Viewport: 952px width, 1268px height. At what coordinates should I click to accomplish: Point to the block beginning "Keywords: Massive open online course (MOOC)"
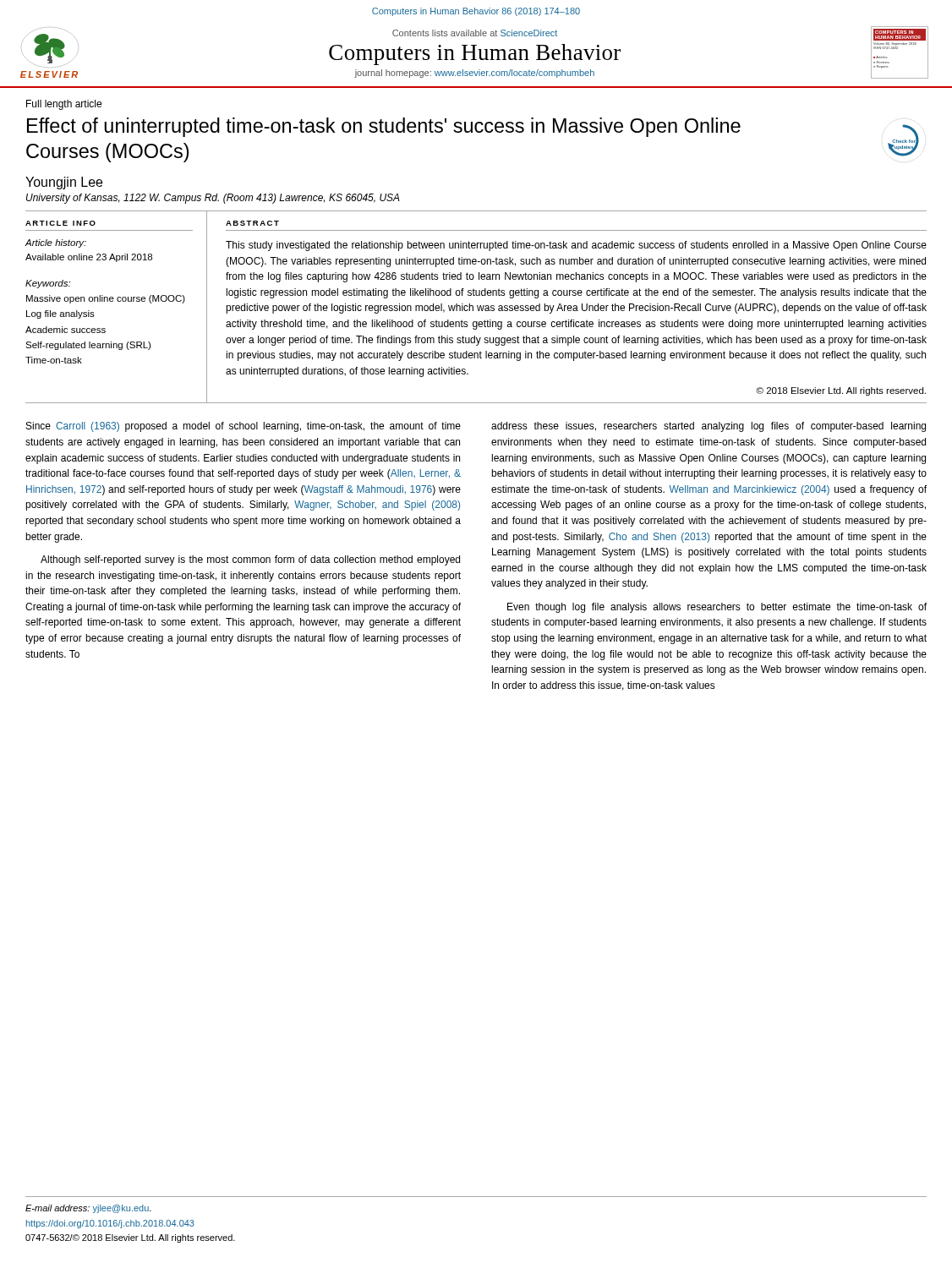pos(109,322)
